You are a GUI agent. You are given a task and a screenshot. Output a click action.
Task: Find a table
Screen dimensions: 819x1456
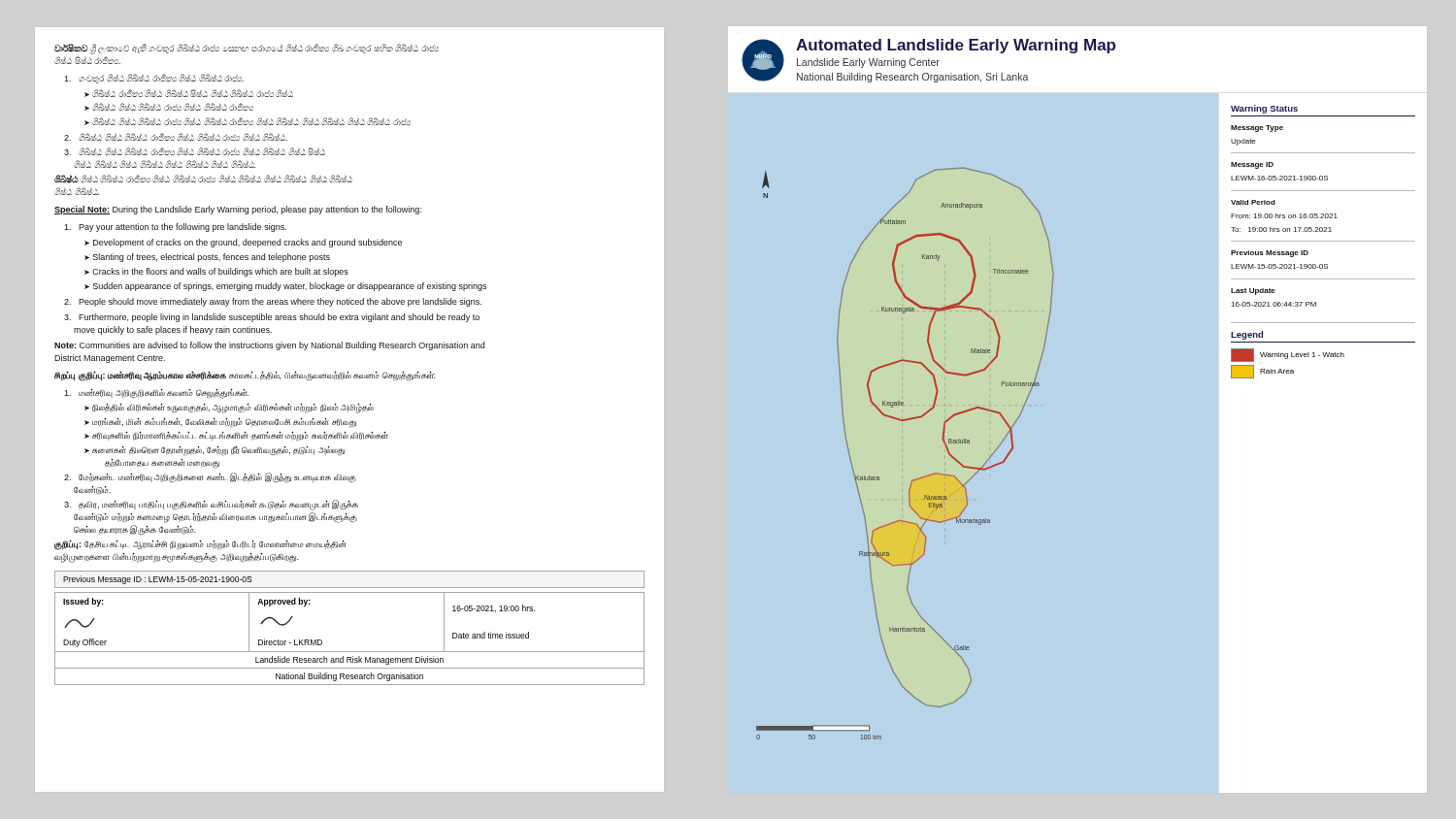click(349, 639)
